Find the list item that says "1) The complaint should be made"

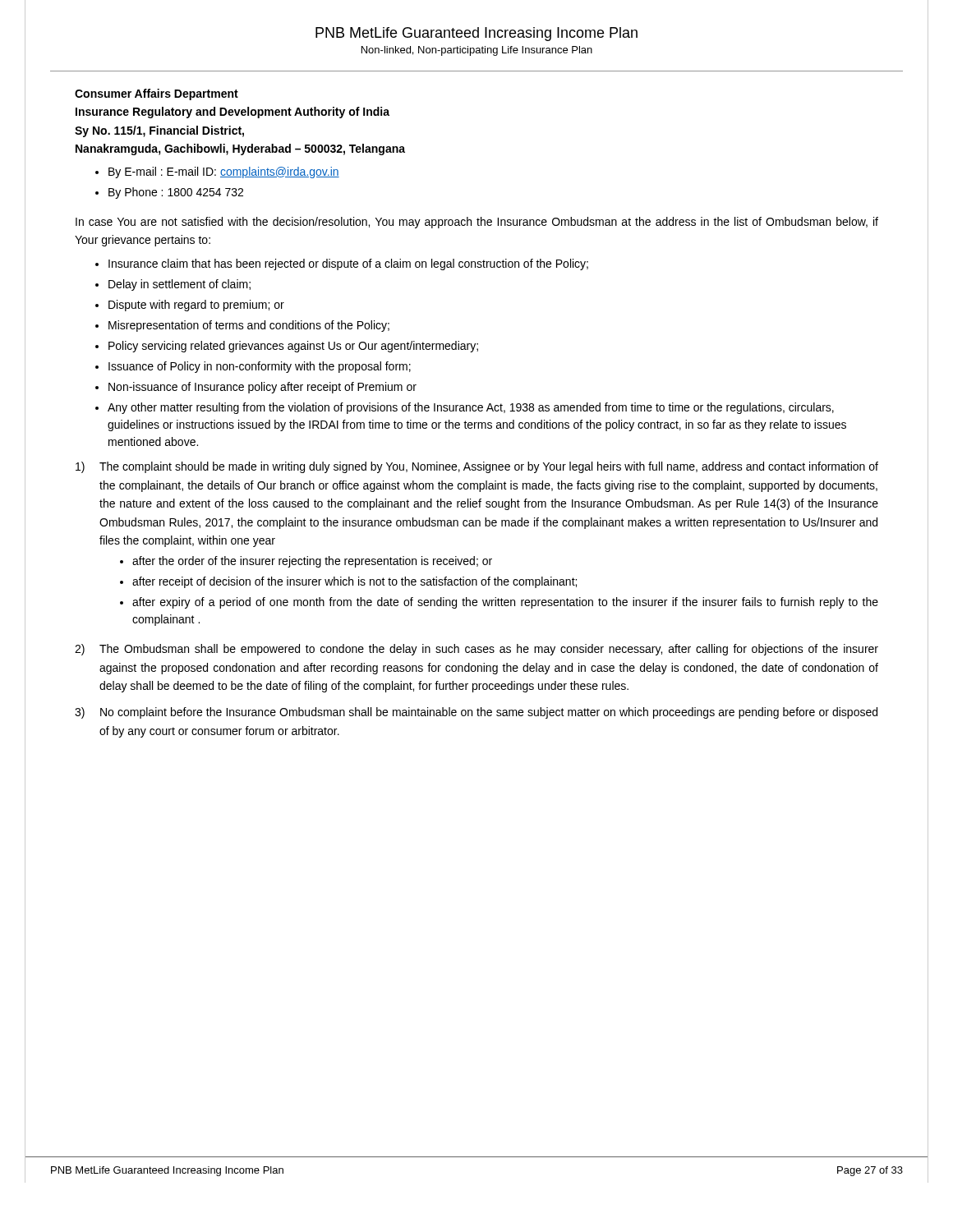pos(476,545)
